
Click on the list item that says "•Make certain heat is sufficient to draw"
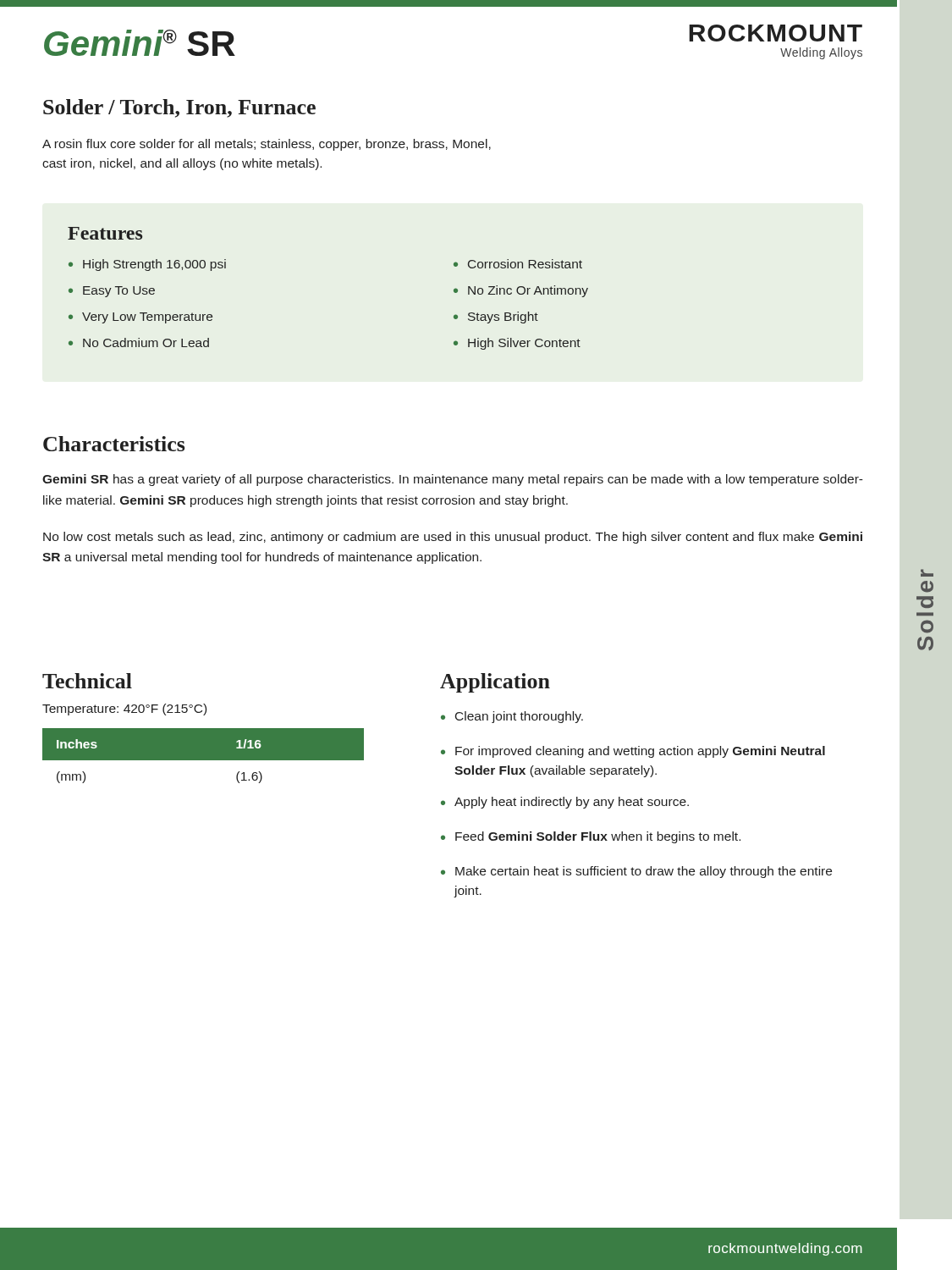[x=652, y=880]
